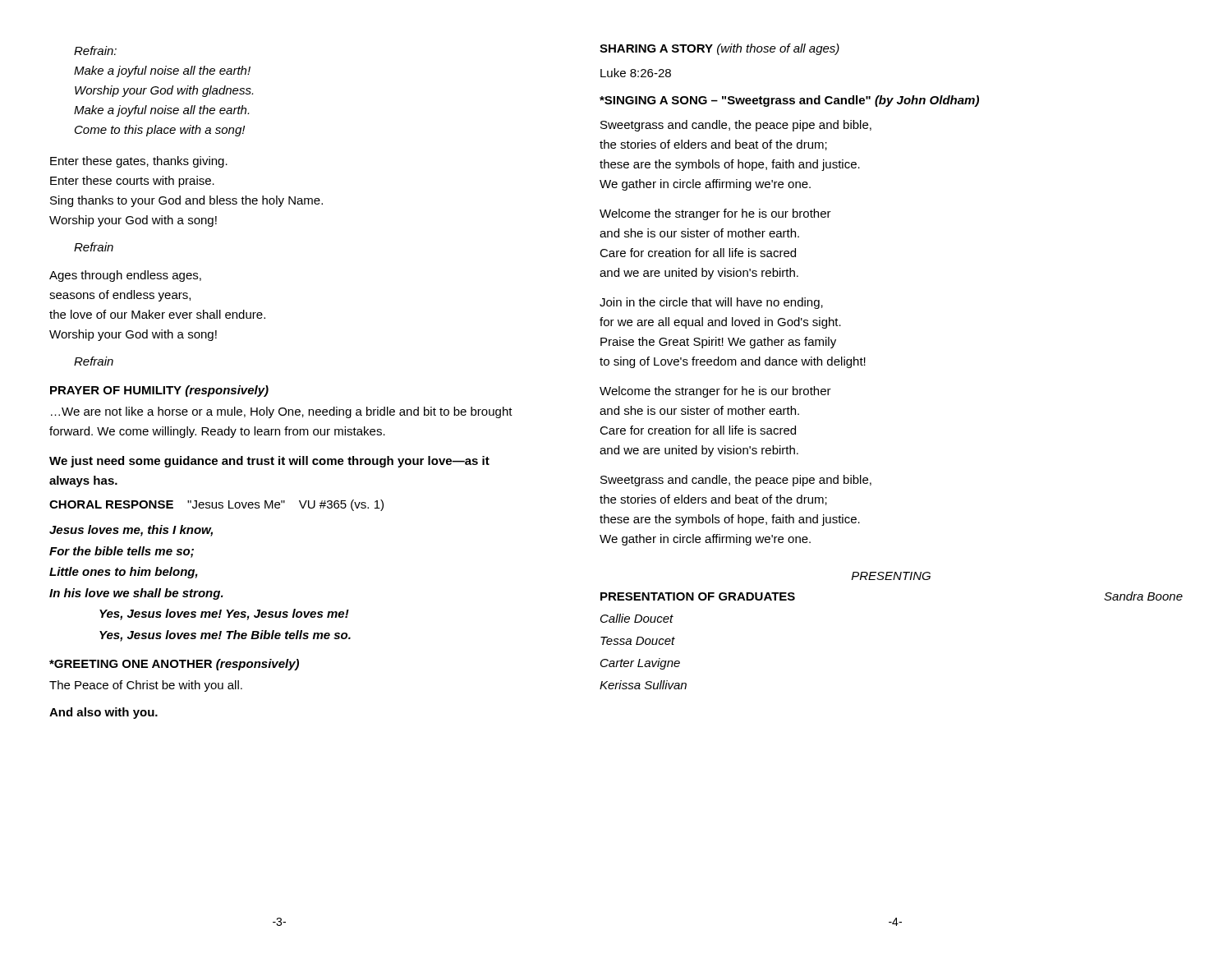Click where it says "*GREETING ONE ANOTHER (responsively)"
The image size is (1232, 953).
click(x=174, y=663)
